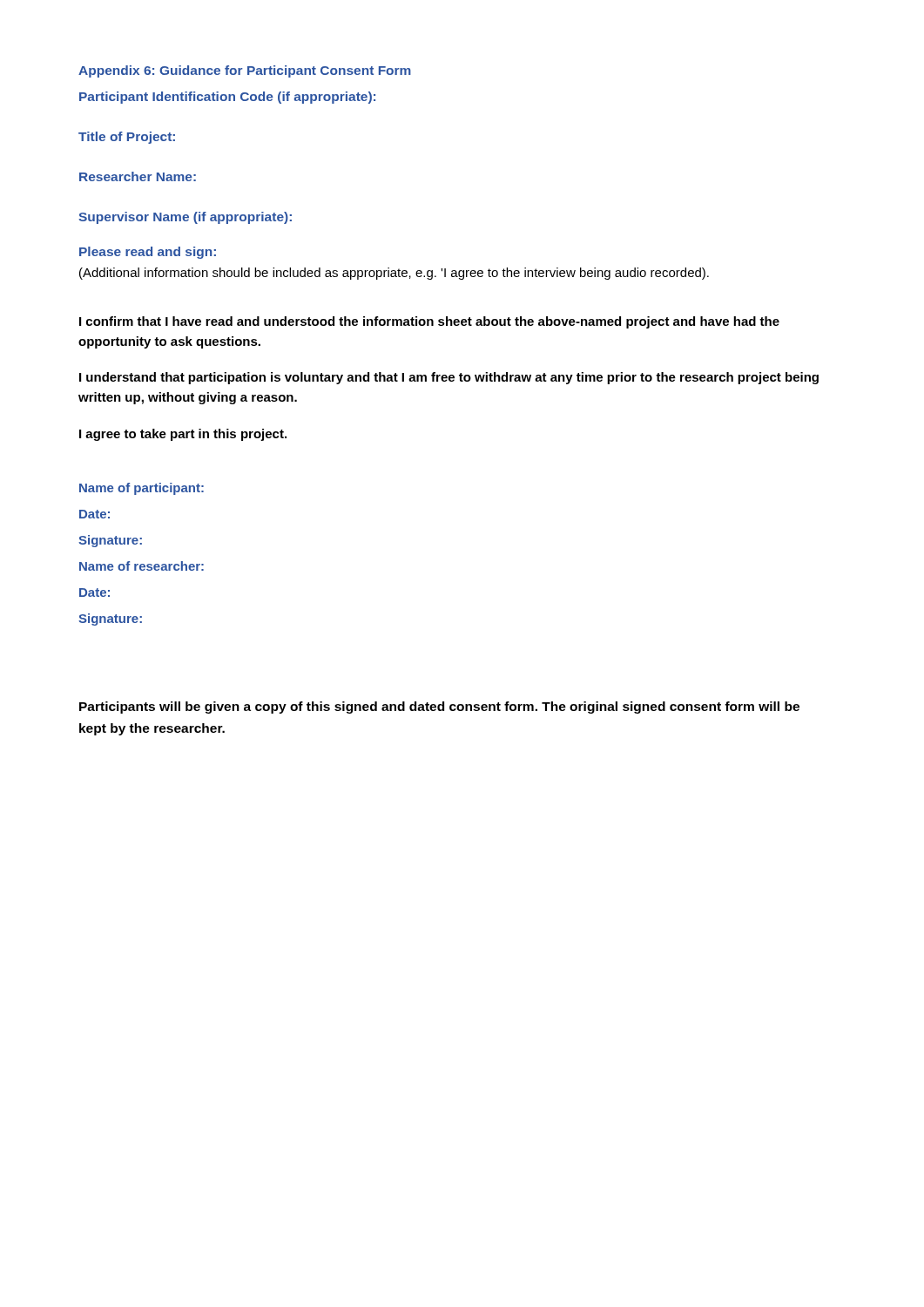Locate the block of text that opens with "Participants will be given a copy of"
The width and height of the screenshot is (924, 1307).
pos(439,717)
